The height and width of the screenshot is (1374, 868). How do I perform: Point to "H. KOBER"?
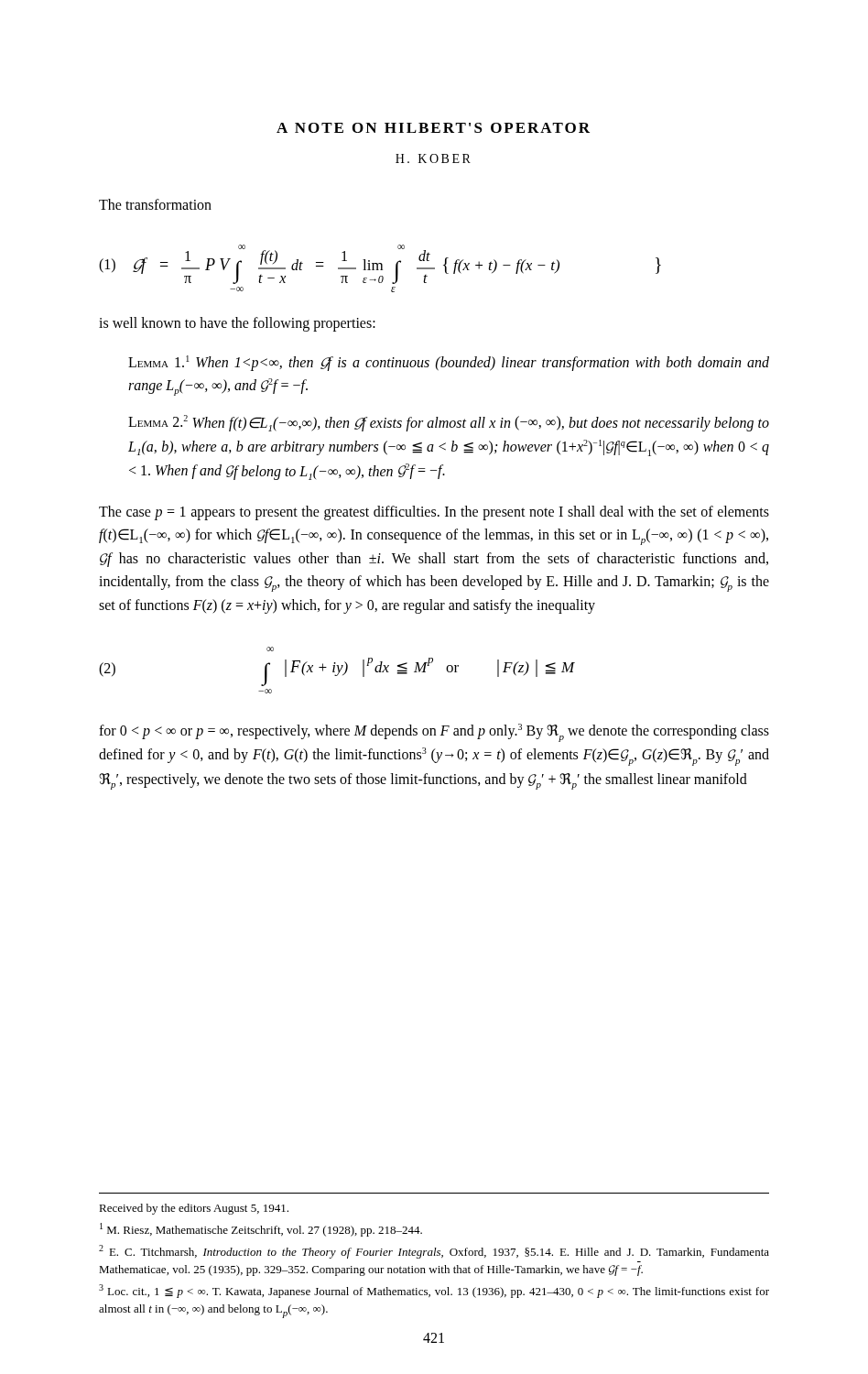tap(434, 159)
